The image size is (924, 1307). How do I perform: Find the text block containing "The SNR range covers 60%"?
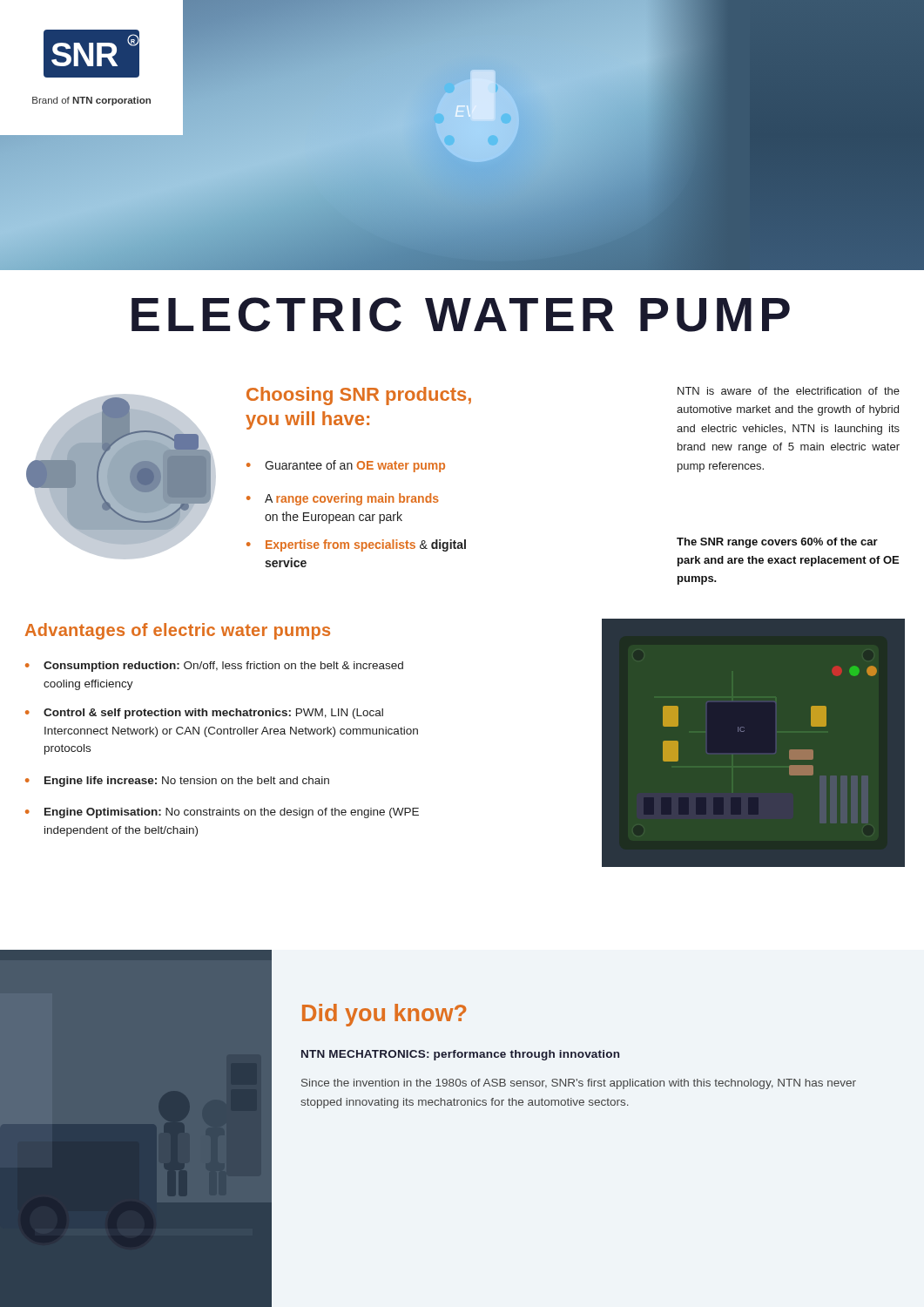788,560
